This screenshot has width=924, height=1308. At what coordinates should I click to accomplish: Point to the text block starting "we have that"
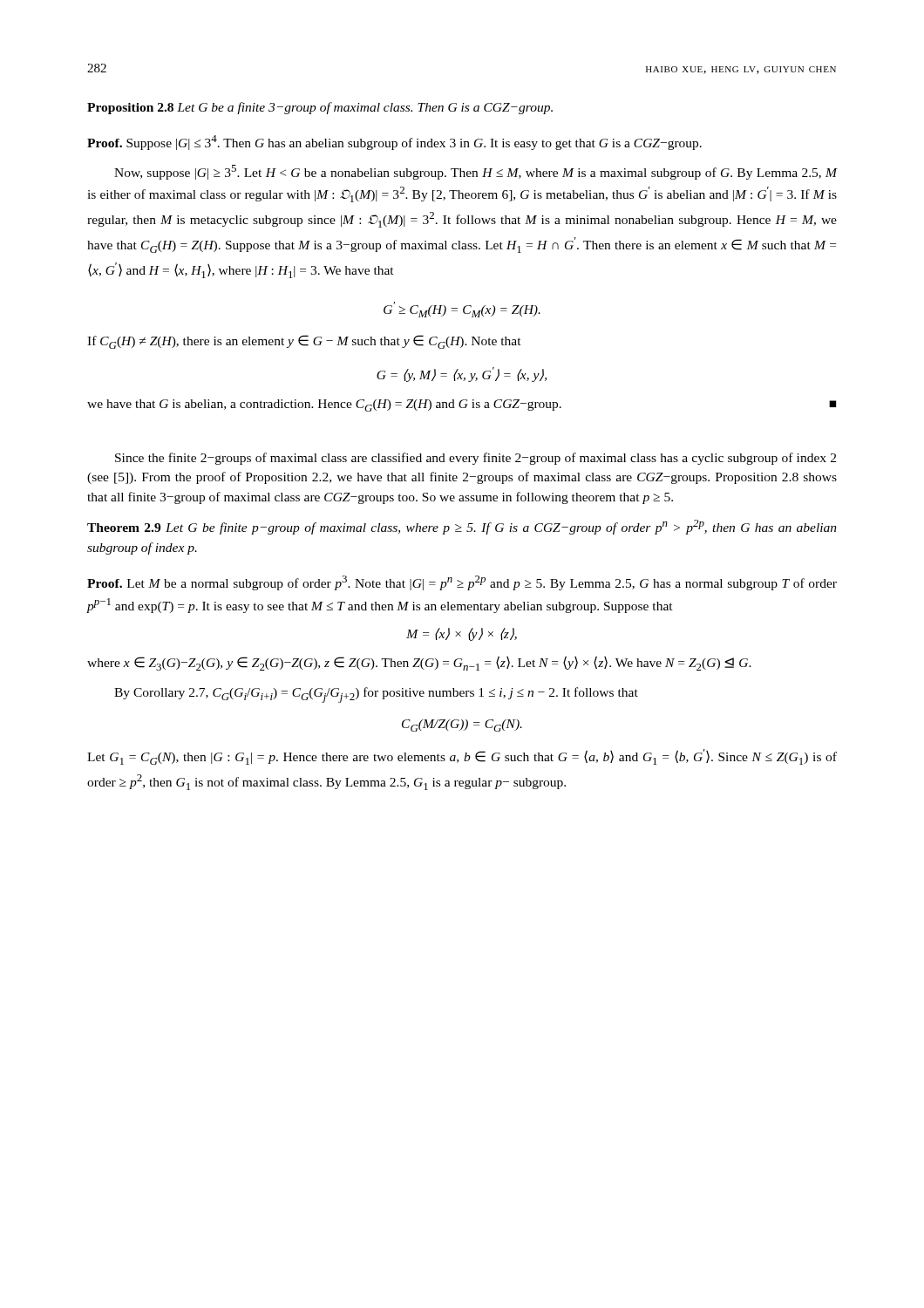click(x=462, y=405)
